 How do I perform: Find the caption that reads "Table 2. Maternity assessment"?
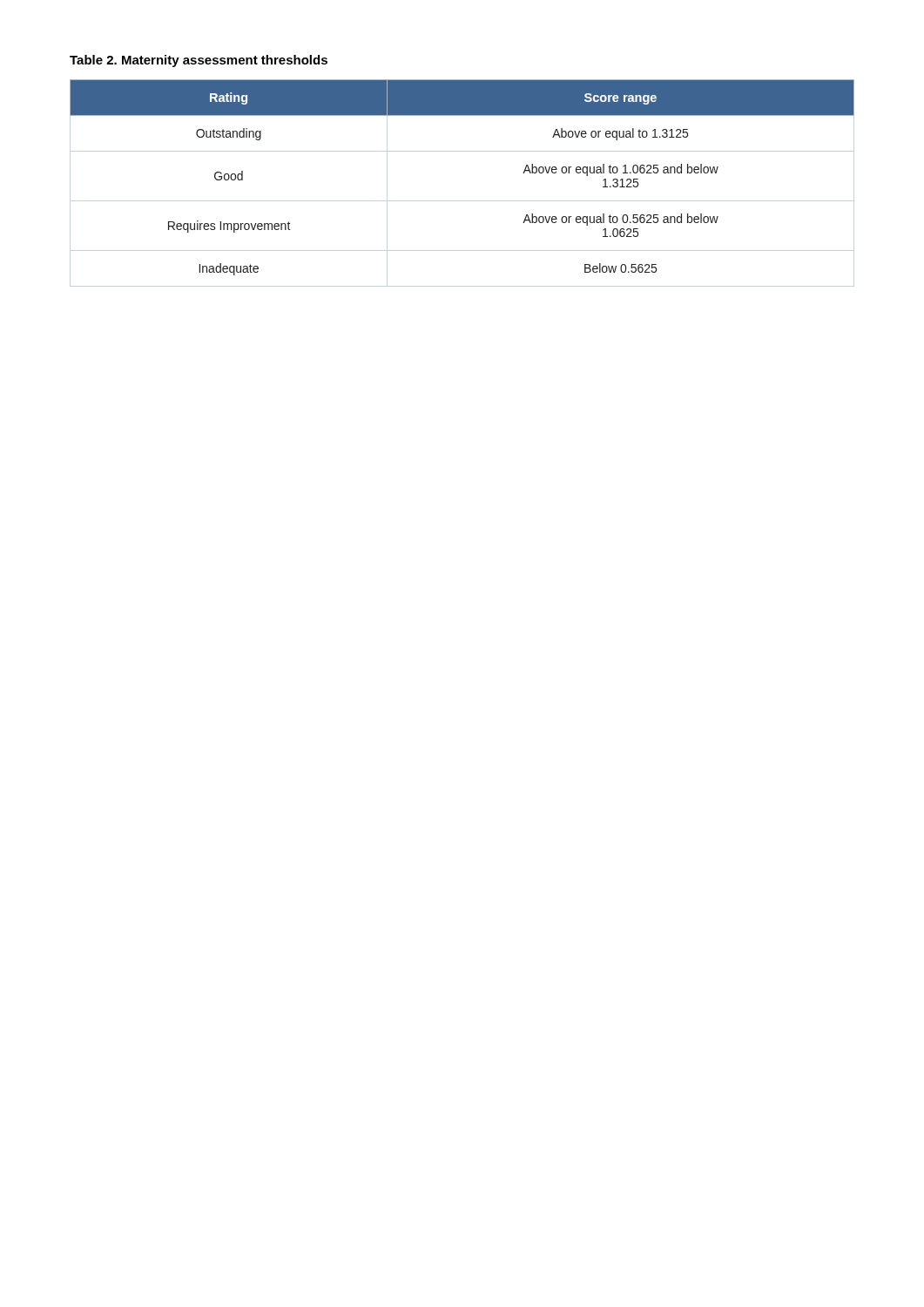tap(199, 60)
